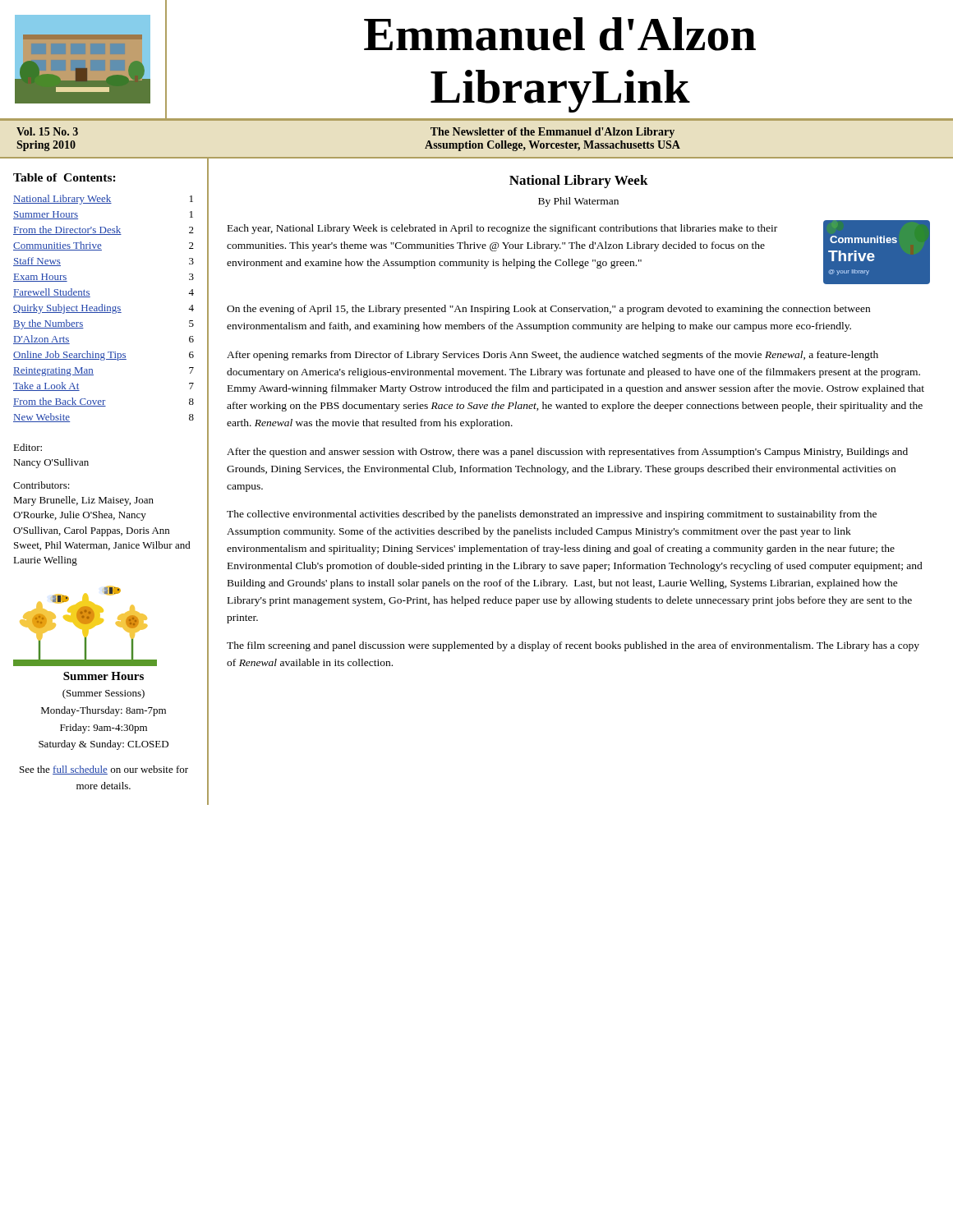Find the text block with the text "After opening remarks from Director of Library"

coord(576,388)
